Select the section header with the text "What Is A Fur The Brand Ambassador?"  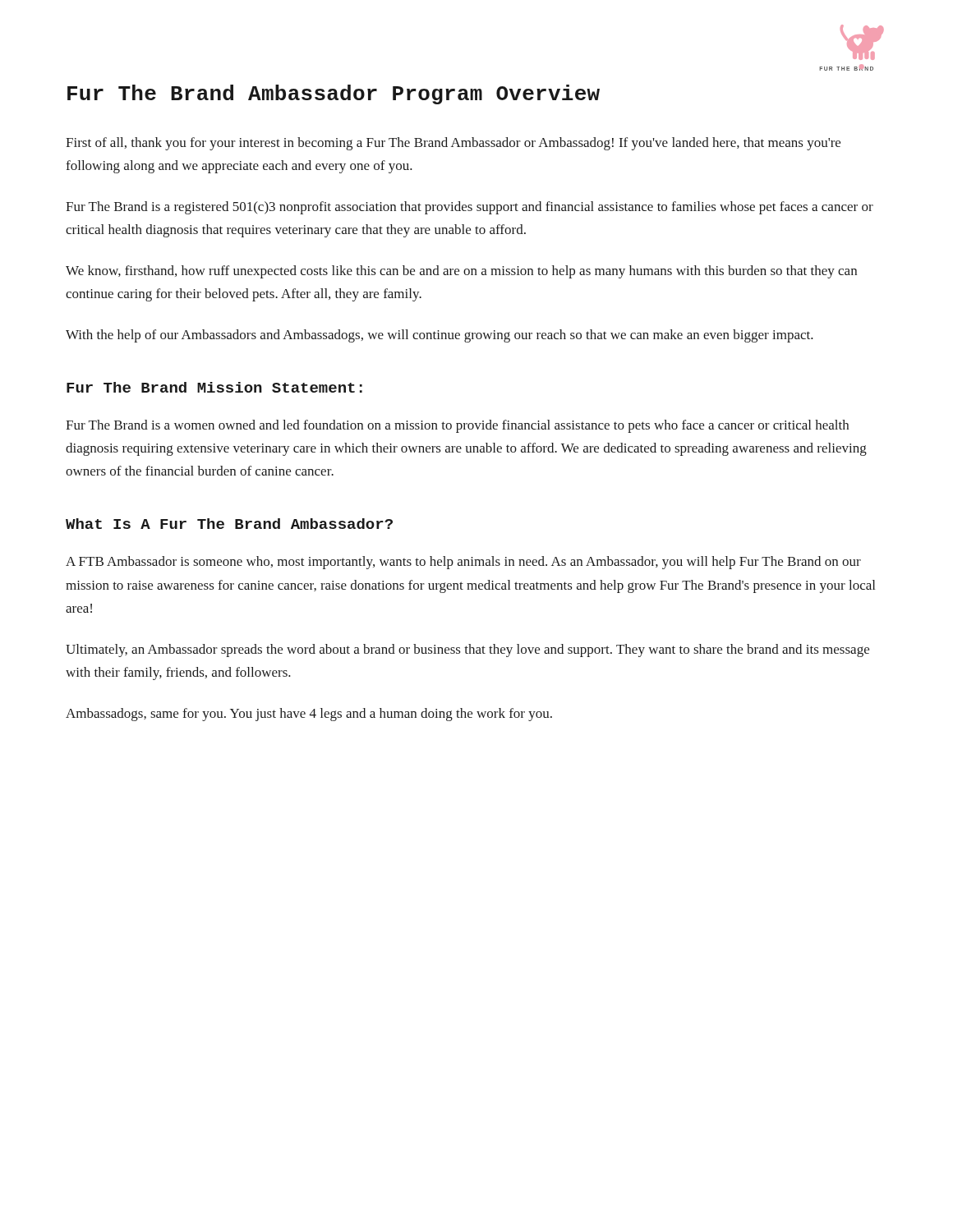(230, 525)
